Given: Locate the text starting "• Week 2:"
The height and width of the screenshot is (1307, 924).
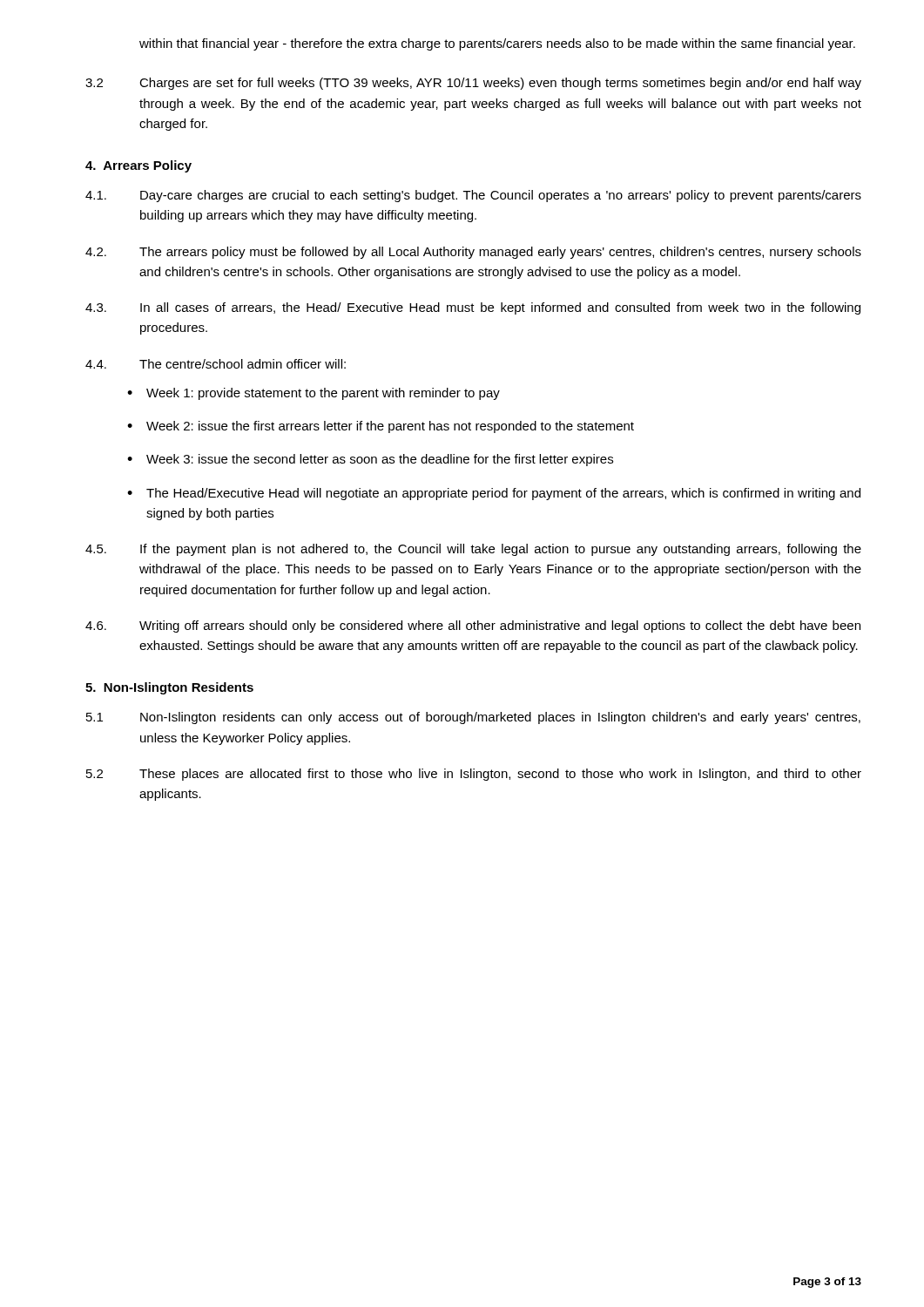Looking at the screenshot, I should tap(494, 426).
